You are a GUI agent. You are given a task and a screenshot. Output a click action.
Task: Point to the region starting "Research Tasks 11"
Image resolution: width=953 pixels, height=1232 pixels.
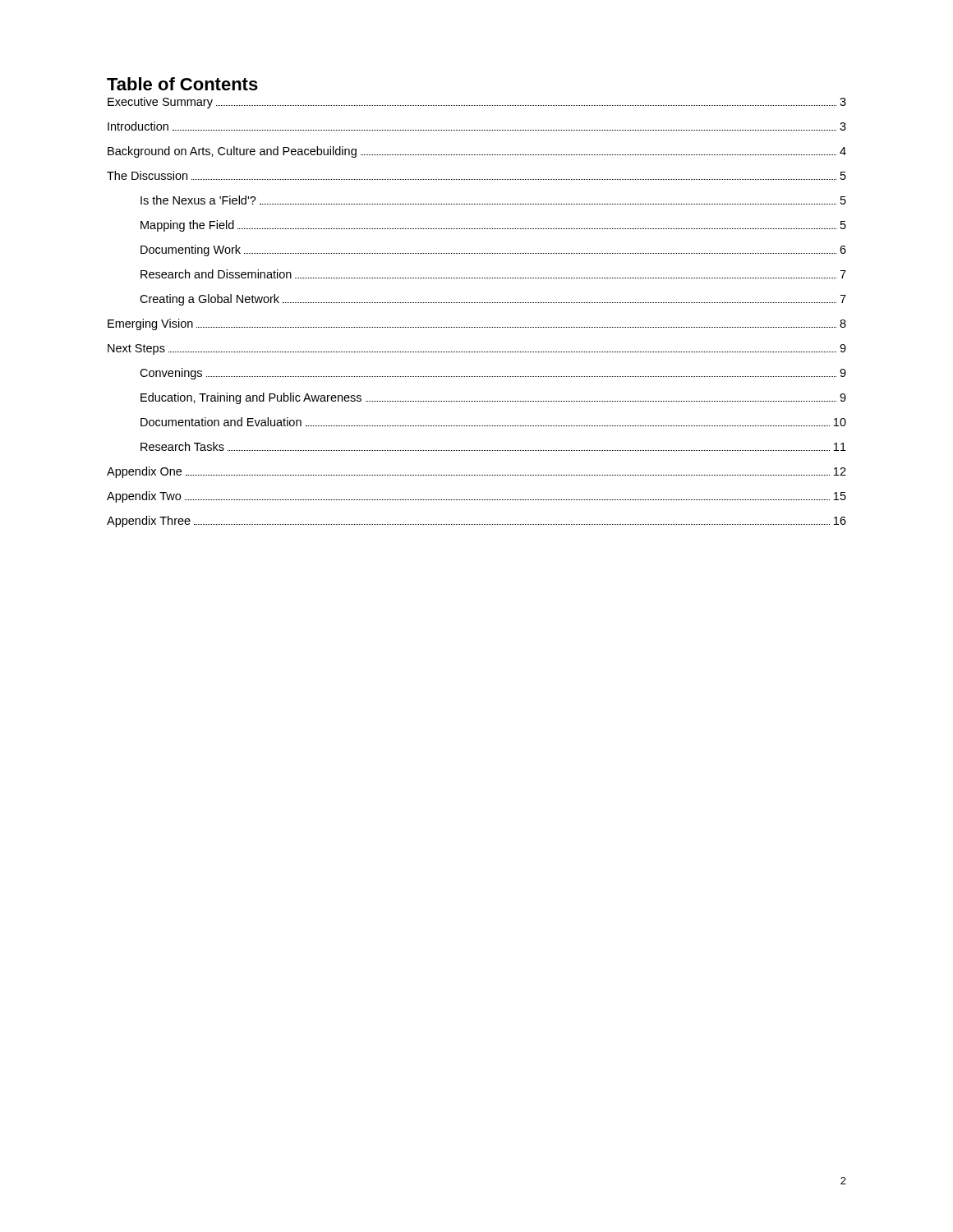493,447
